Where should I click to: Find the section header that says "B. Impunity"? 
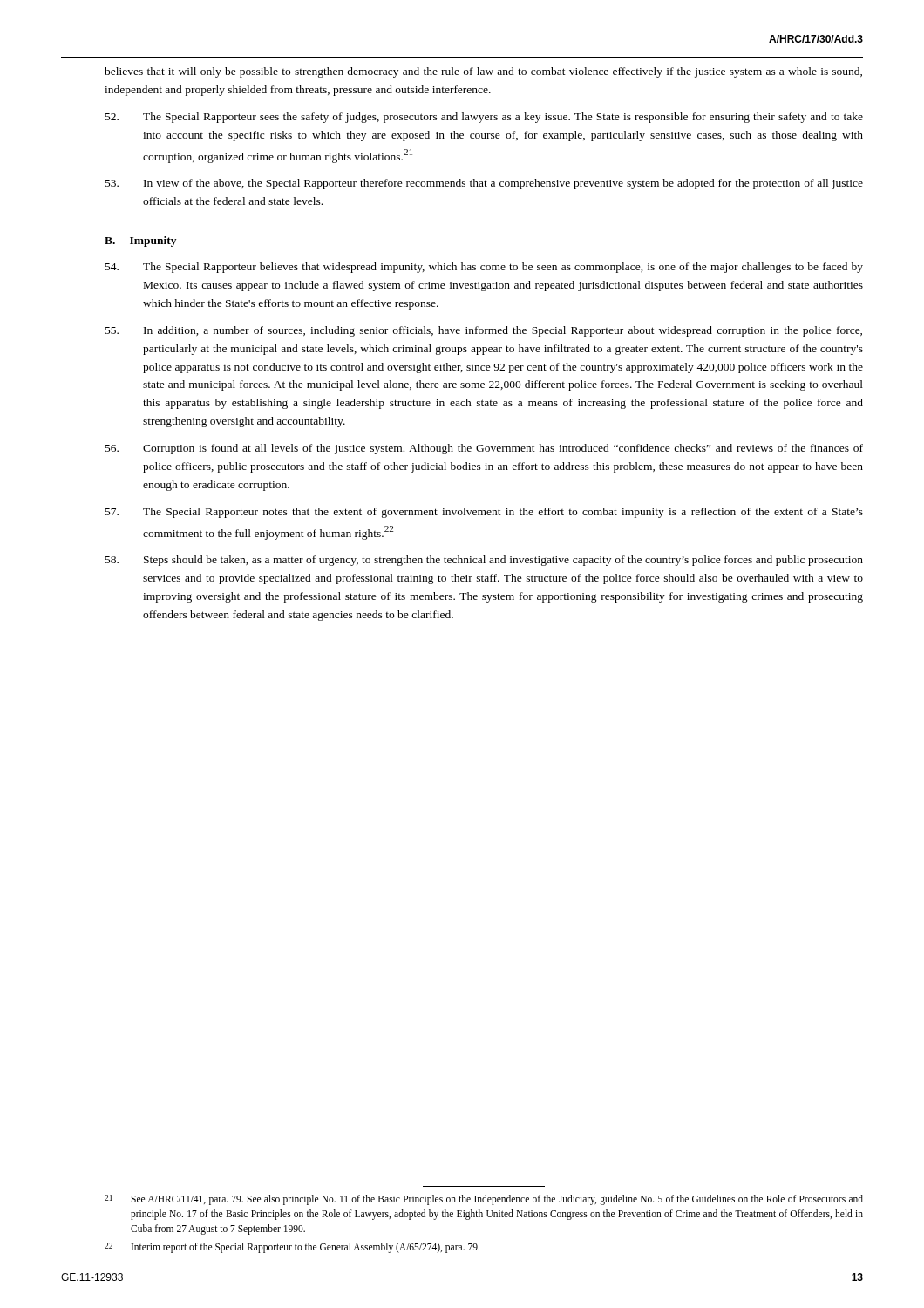(x=141, y=241)
